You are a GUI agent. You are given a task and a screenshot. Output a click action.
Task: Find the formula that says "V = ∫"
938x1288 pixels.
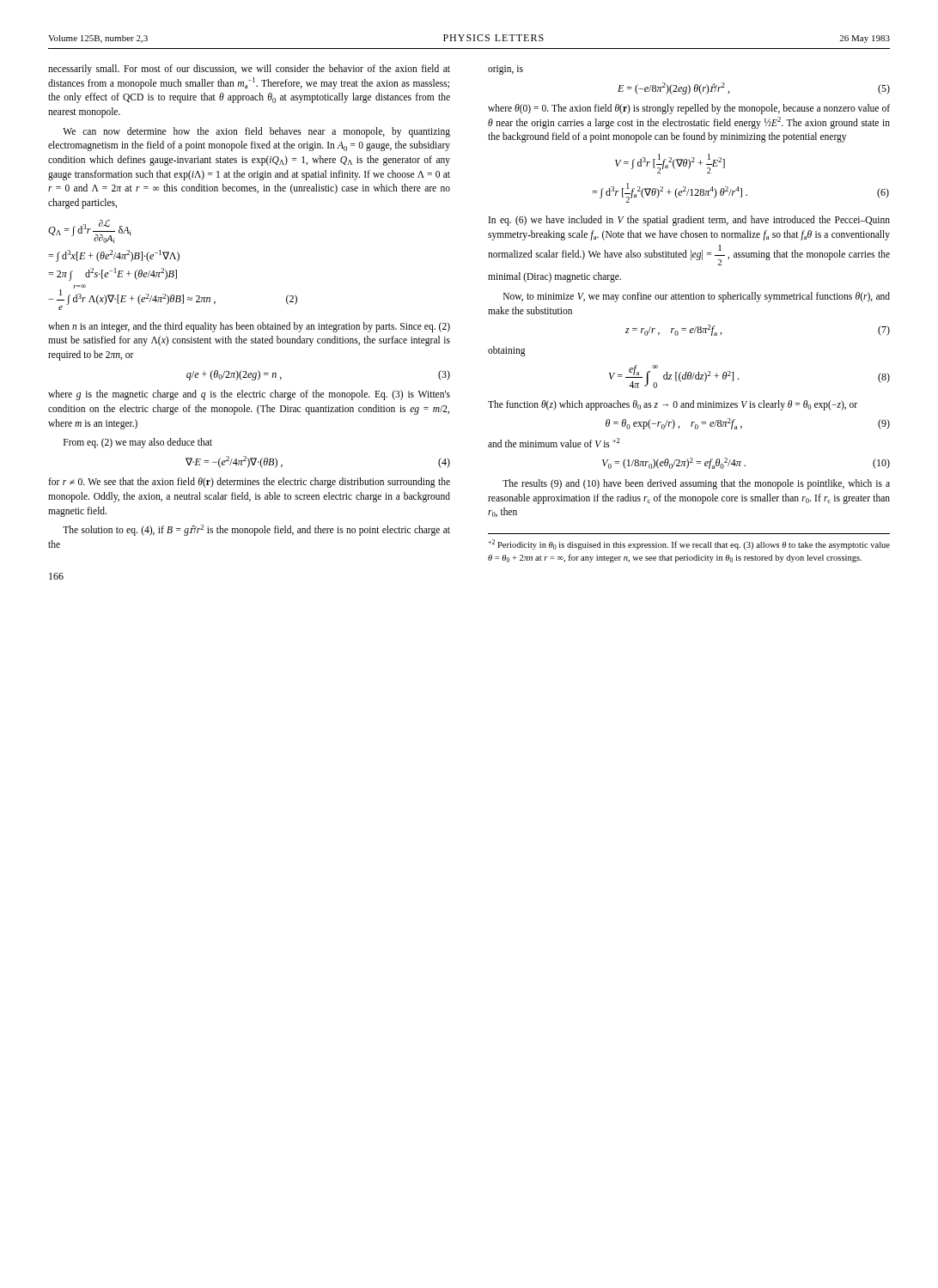point(689,179)
